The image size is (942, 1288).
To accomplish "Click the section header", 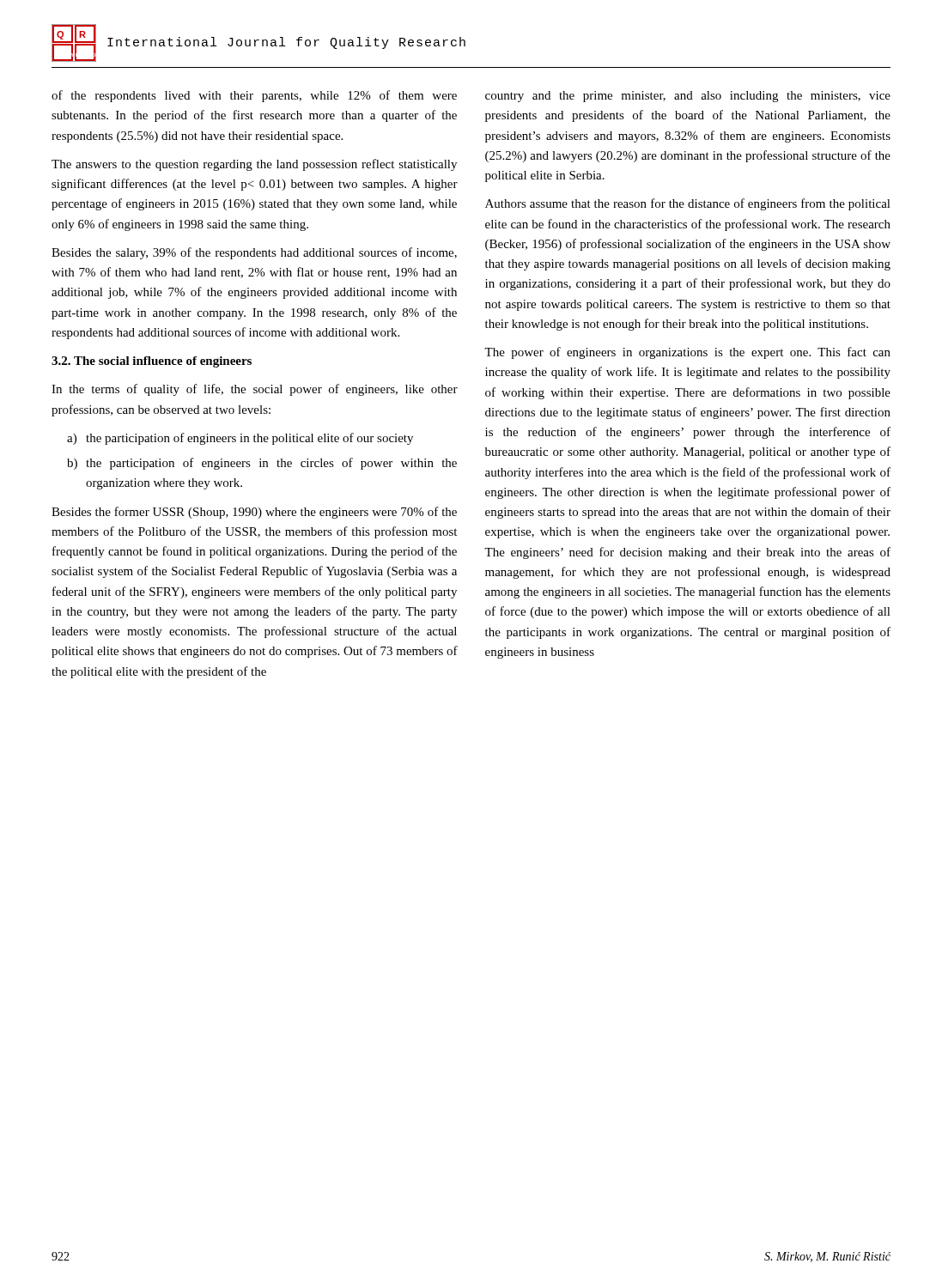I will pos(254,361).
